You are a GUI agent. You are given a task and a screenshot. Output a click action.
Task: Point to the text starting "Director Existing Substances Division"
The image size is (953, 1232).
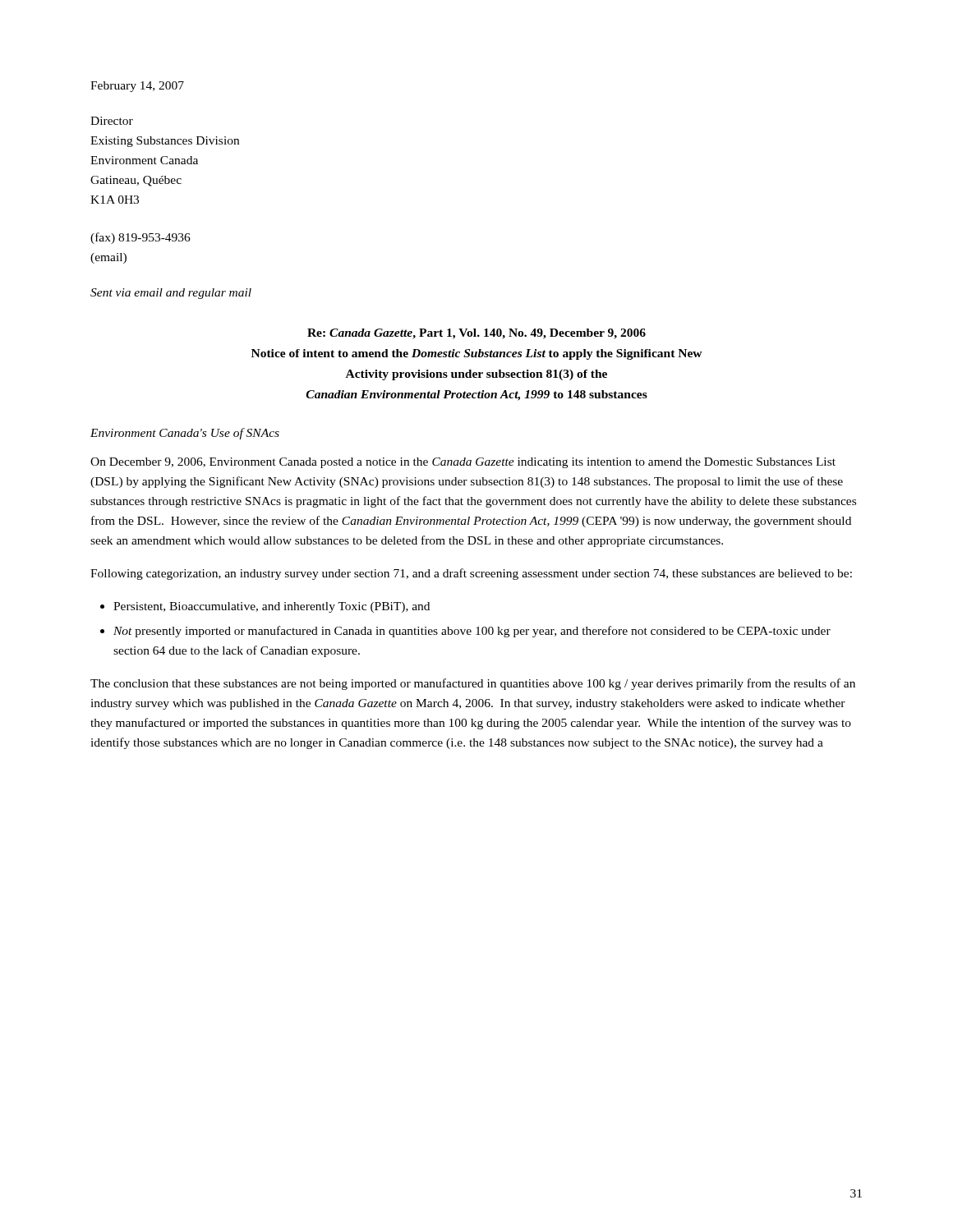click(165, 160)
